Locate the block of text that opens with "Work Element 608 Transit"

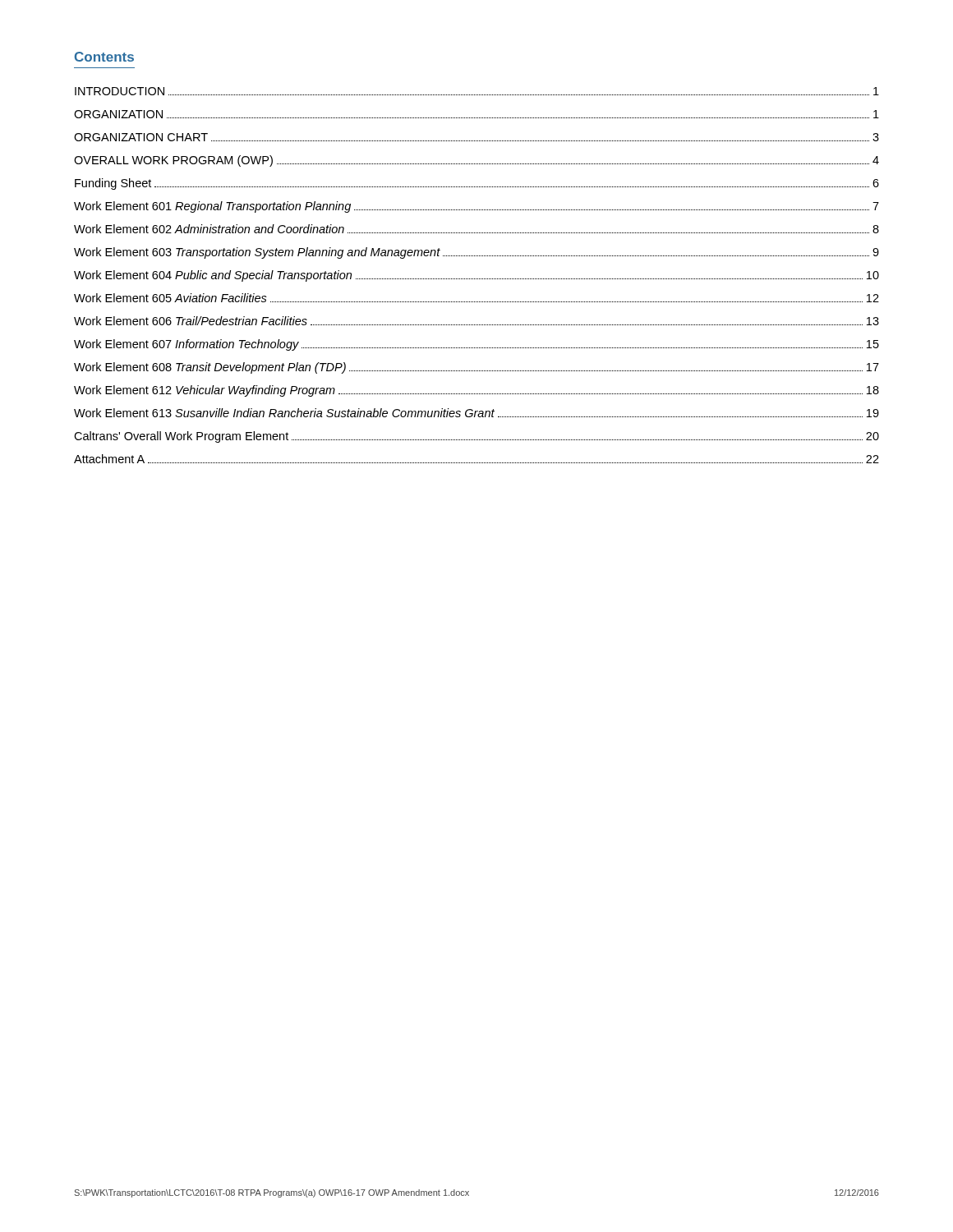(x=476, y=367)
